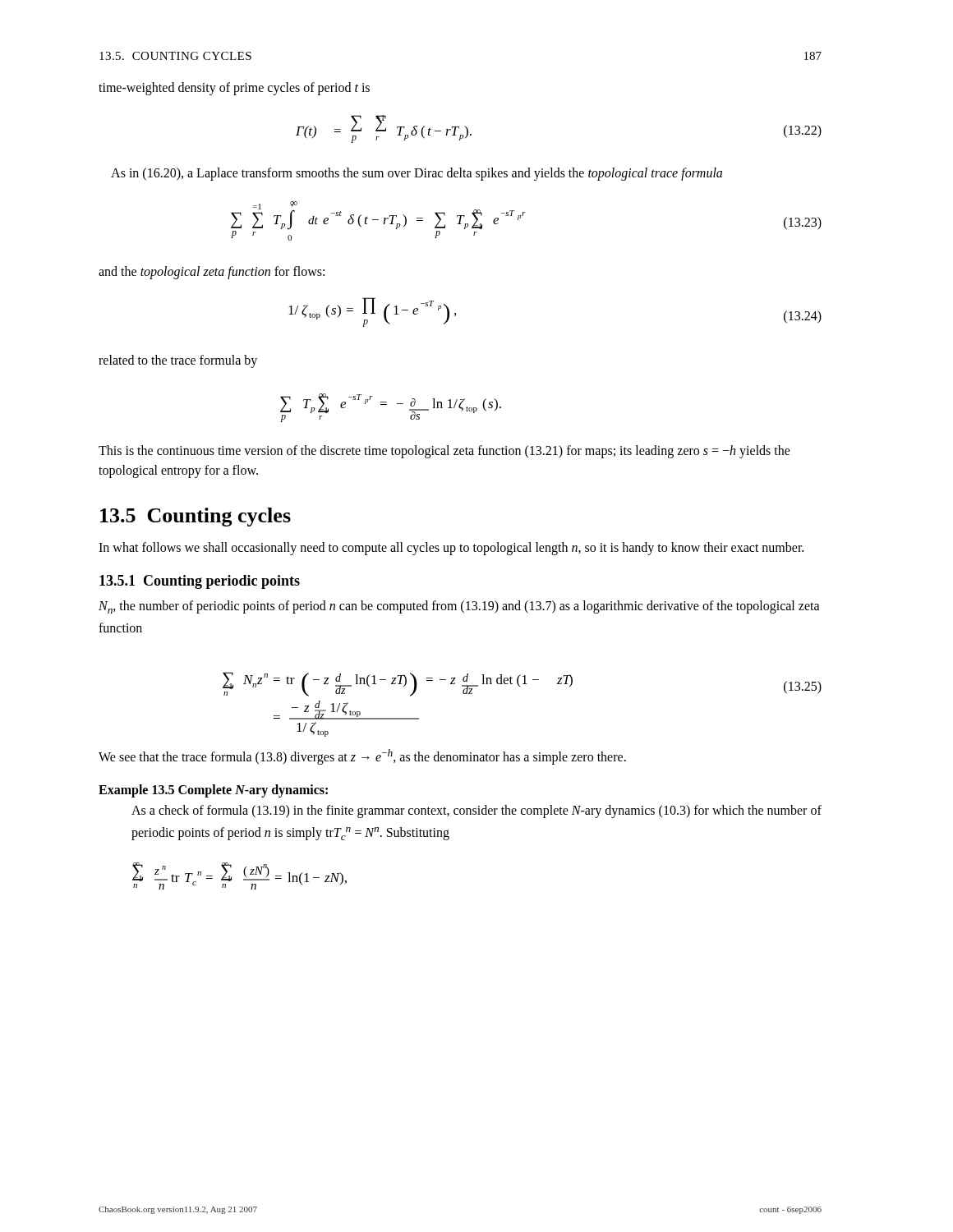953x1232 pixels.
Task: Find the text block that reads "This is the continuous time version of the"
Action: pos(444,460)
